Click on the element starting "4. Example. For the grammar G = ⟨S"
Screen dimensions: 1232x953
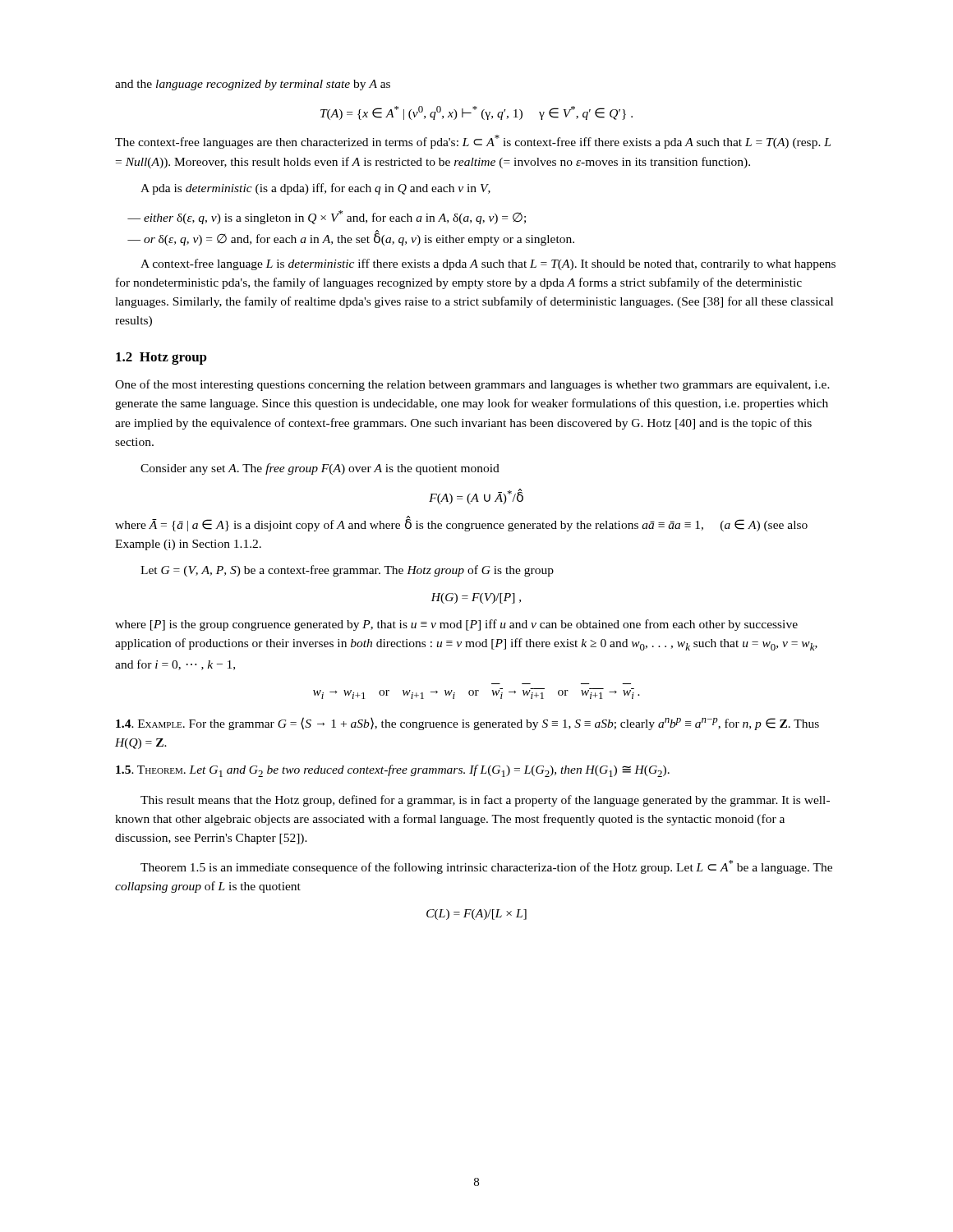pos(467,731)
